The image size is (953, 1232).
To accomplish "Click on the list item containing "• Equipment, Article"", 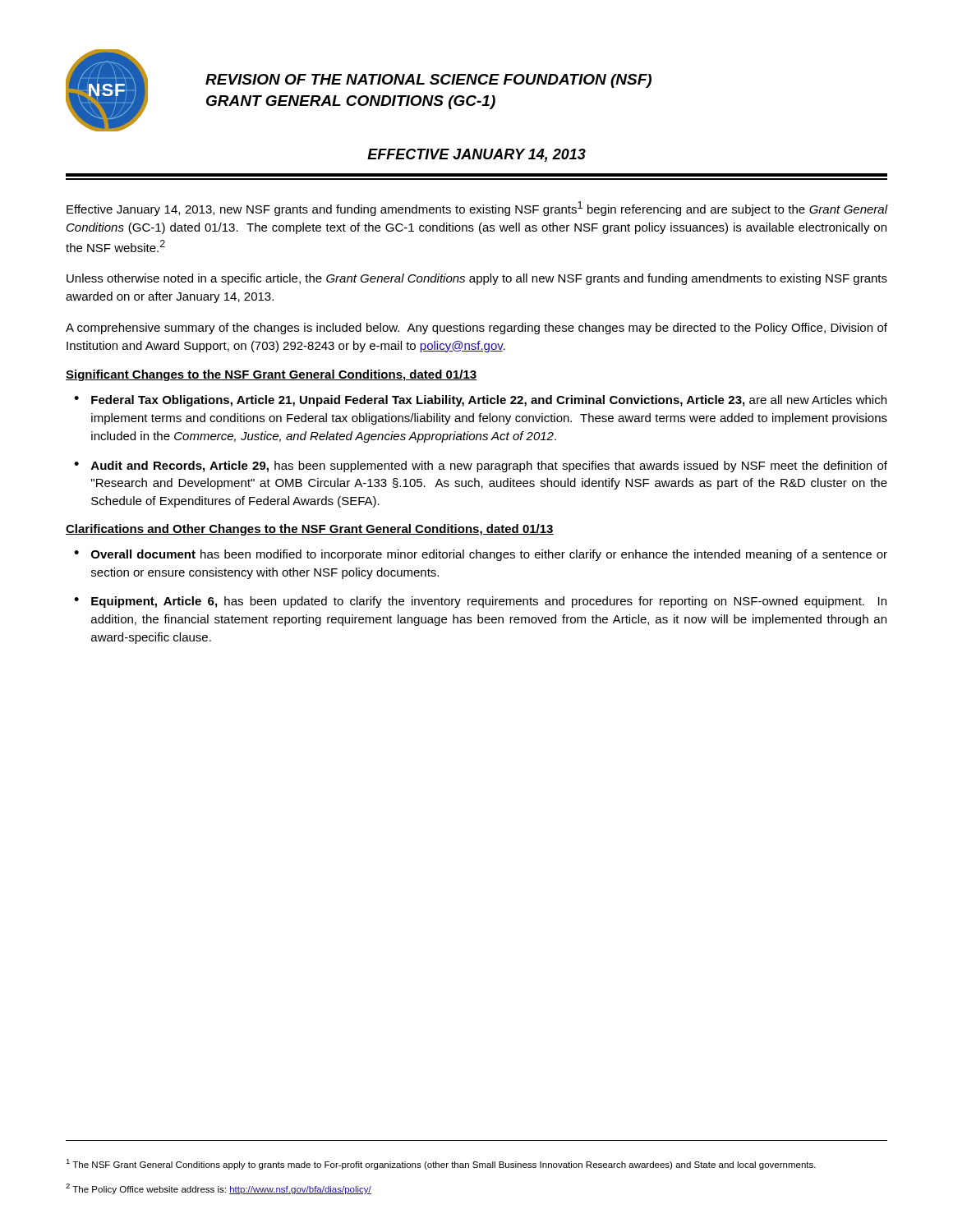I will click(476, 619).
